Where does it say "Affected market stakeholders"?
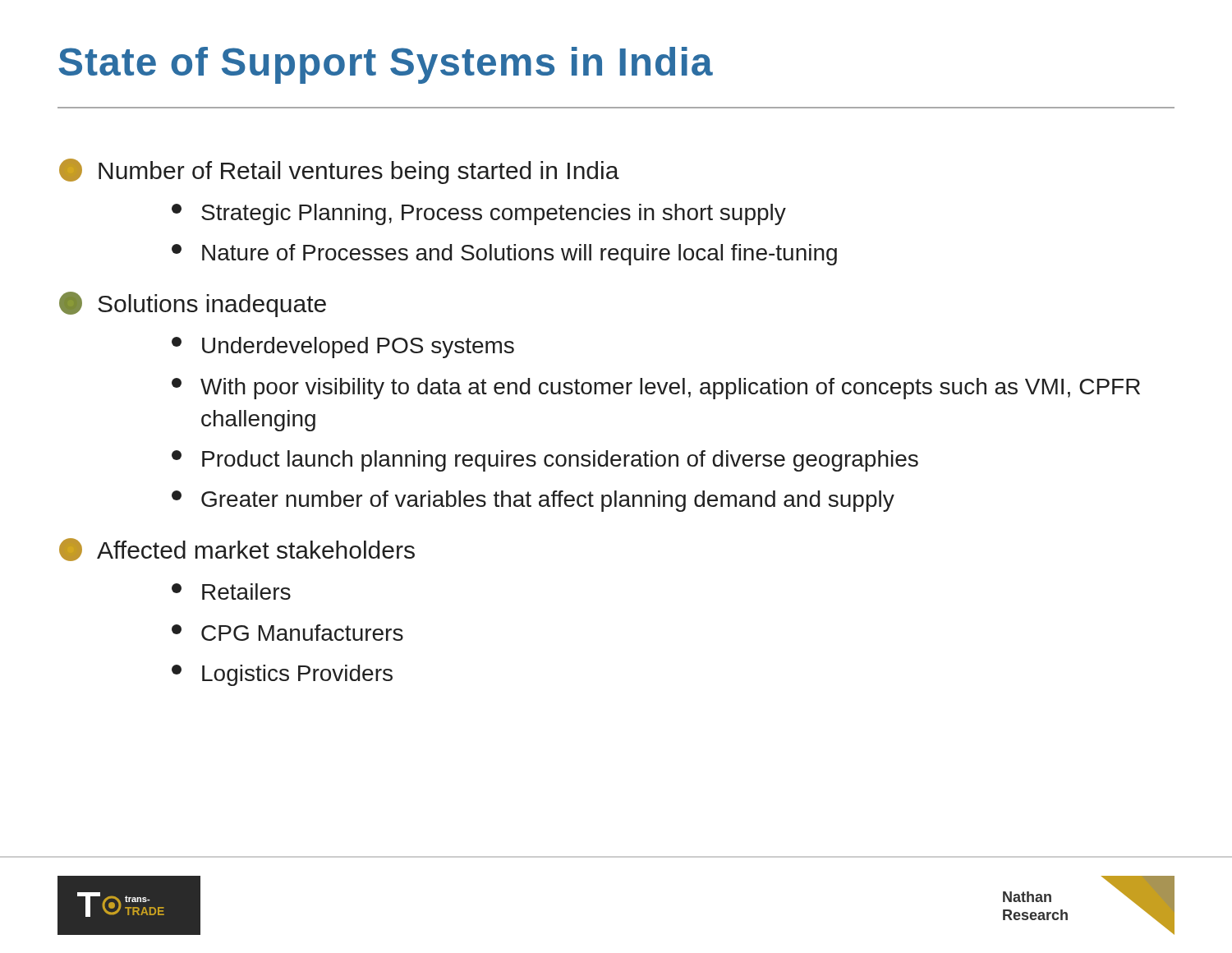 click(237, 550)
